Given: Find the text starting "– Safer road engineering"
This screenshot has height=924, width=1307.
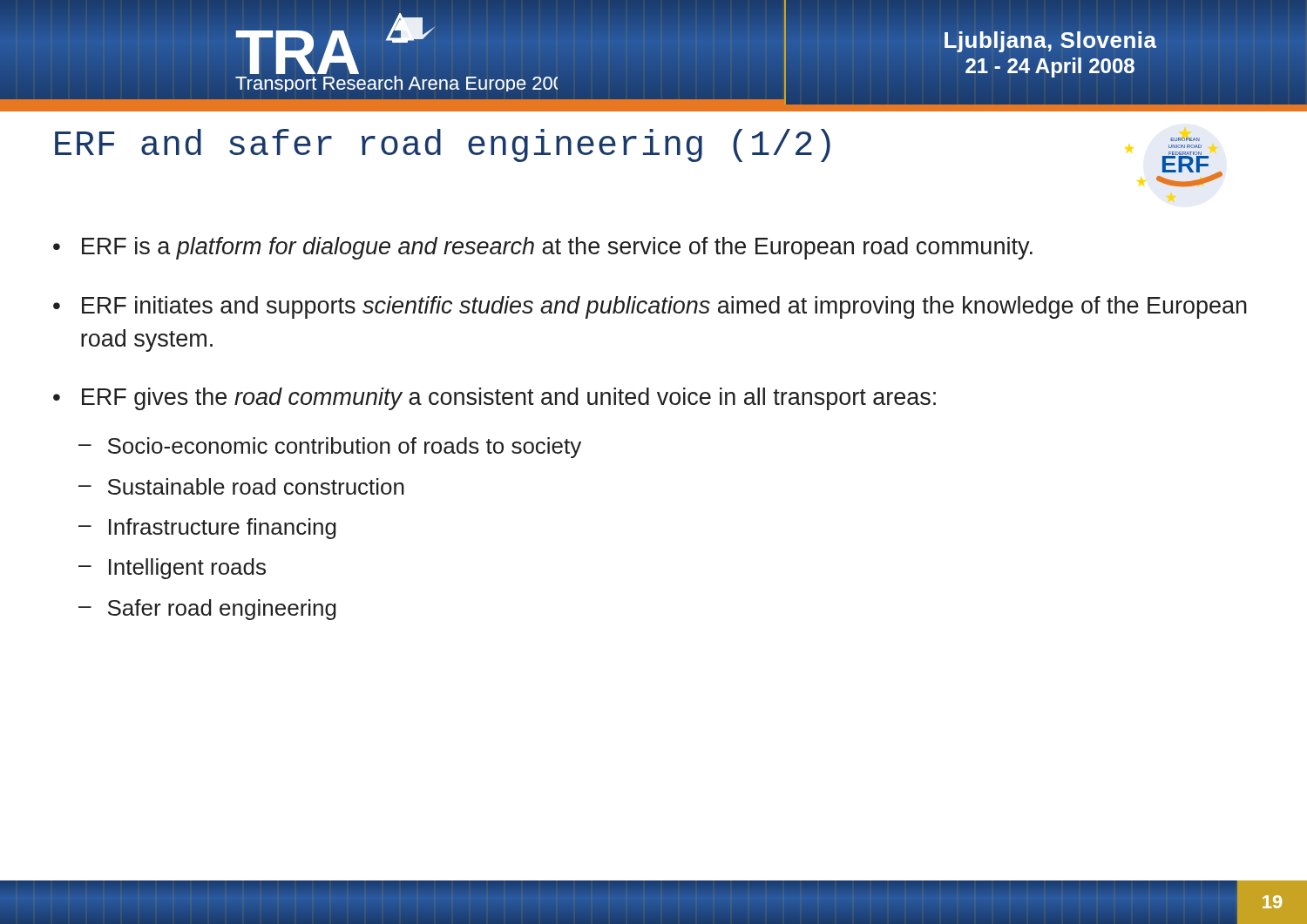Looking at the screenshot, I should coord(208,608).
